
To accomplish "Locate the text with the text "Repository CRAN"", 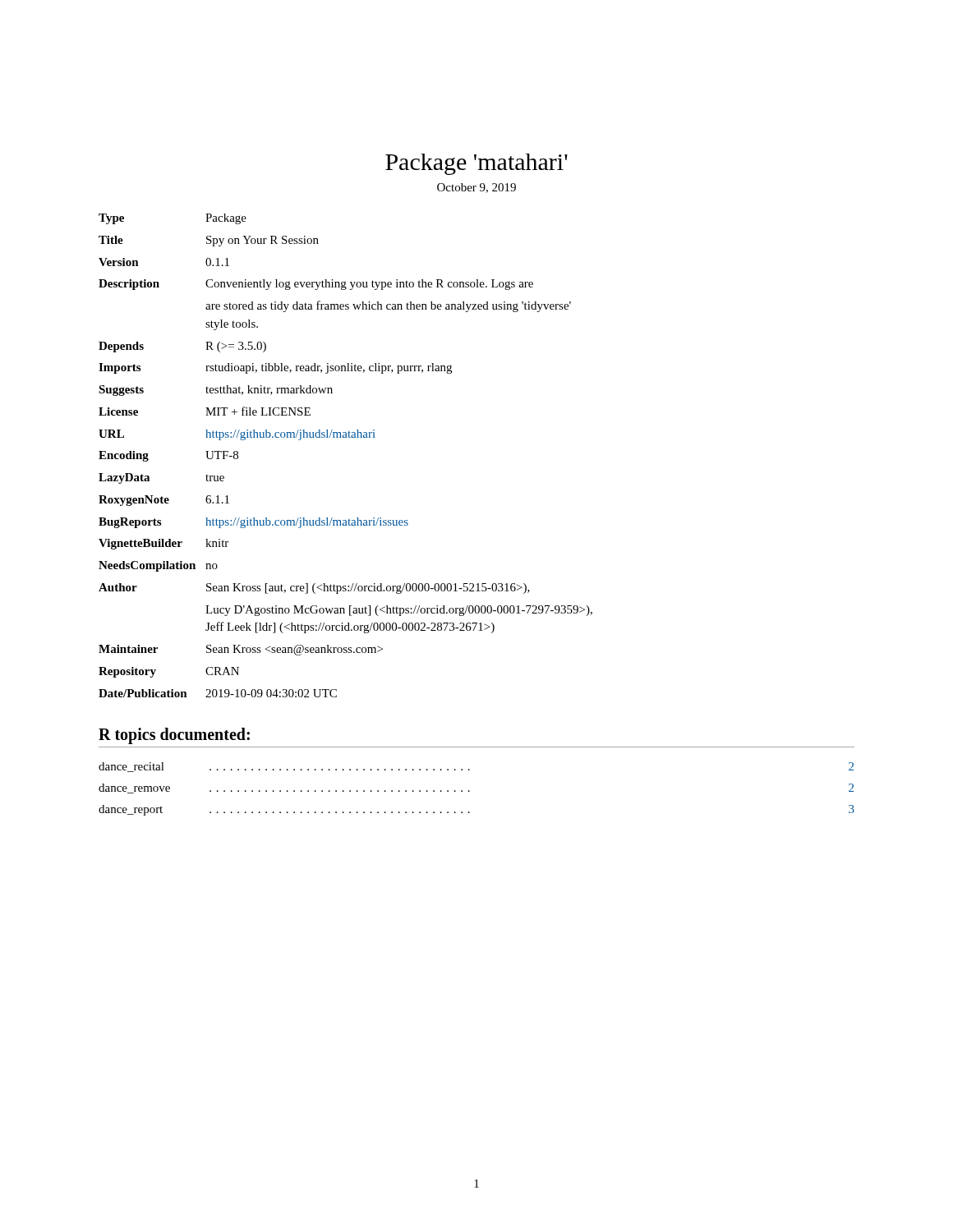I will coord(125,672).
